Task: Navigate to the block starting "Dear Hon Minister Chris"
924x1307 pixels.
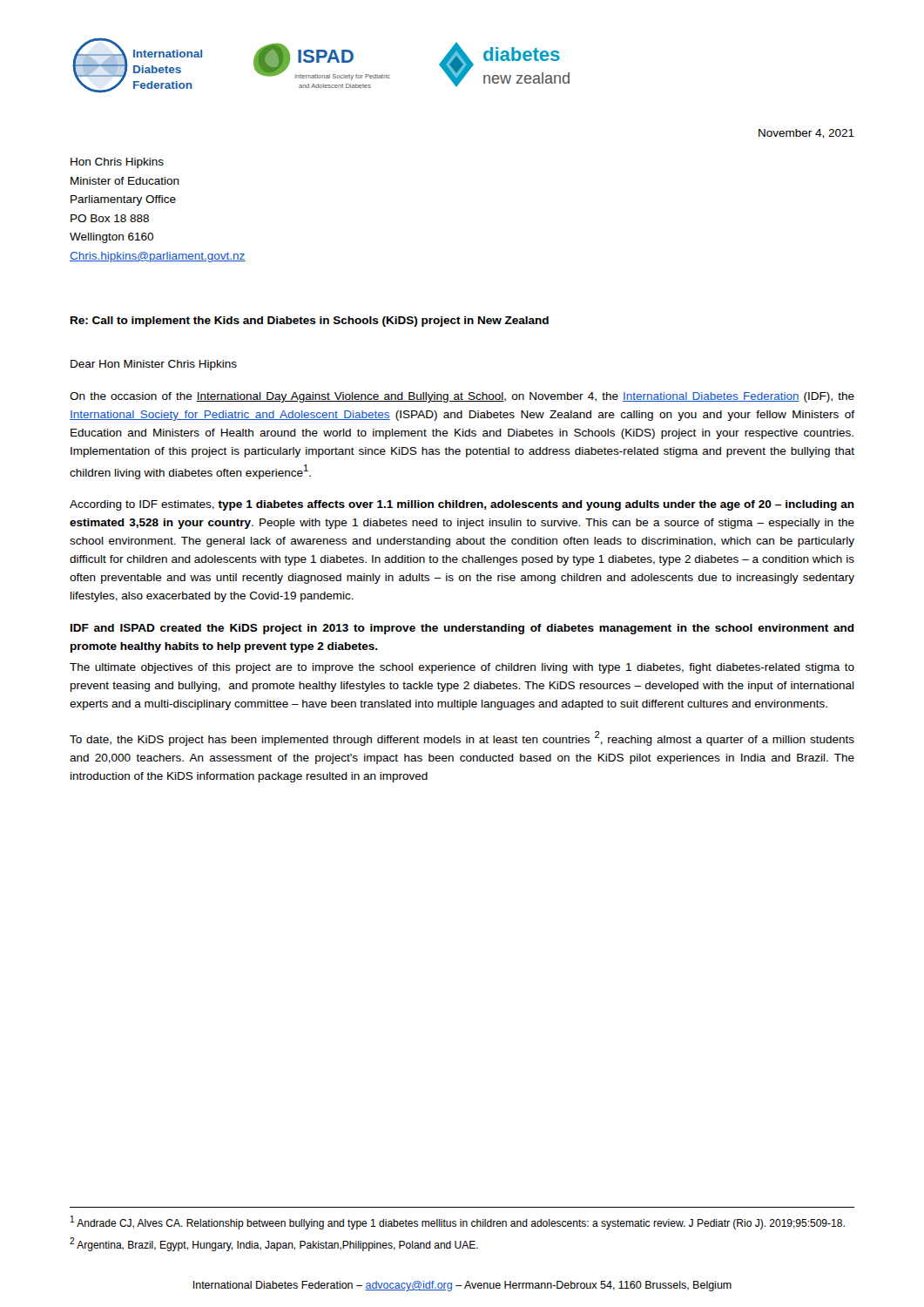Action: [x=153, y=364]
